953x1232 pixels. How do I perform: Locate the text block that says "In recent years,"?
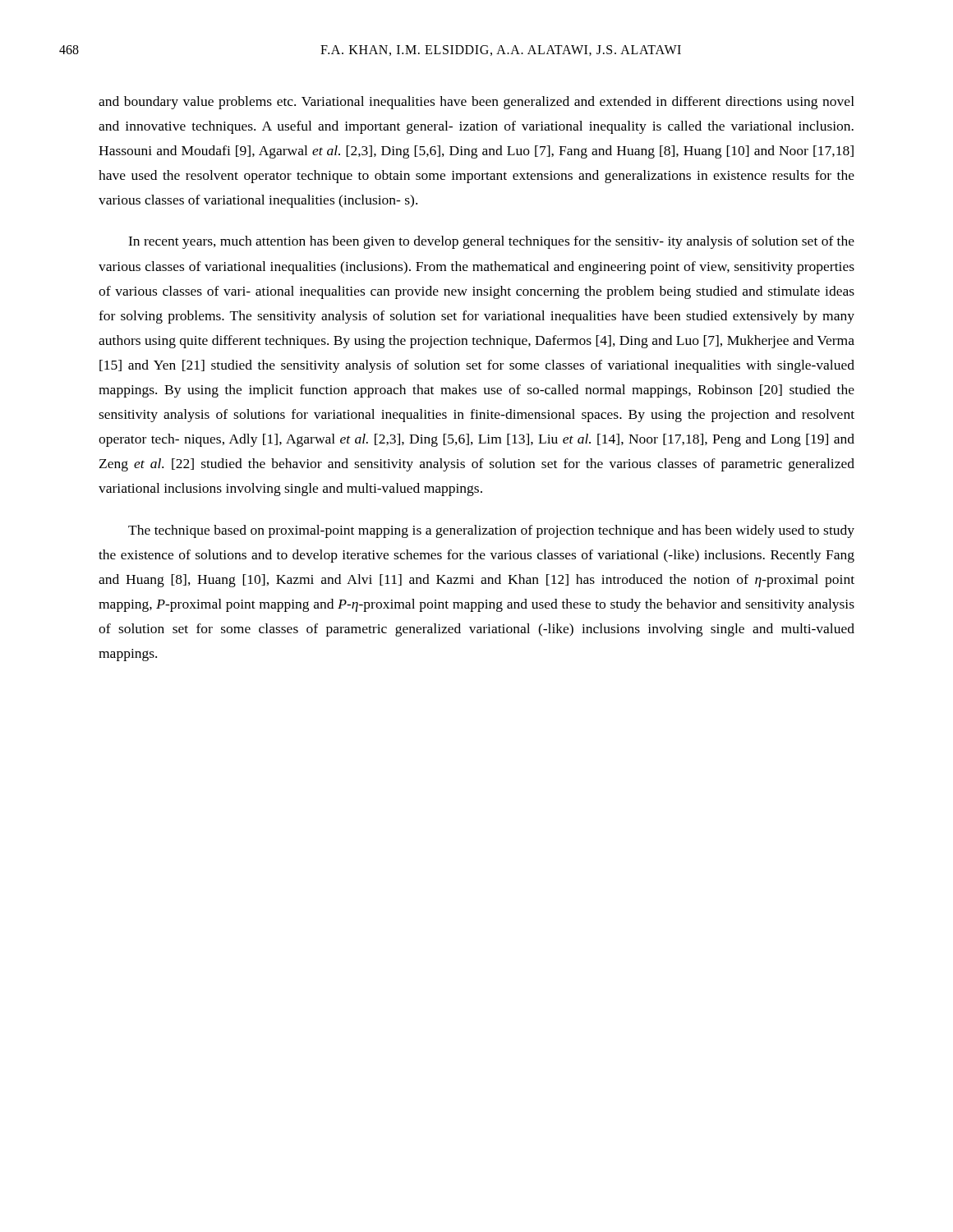pos(476,365)
